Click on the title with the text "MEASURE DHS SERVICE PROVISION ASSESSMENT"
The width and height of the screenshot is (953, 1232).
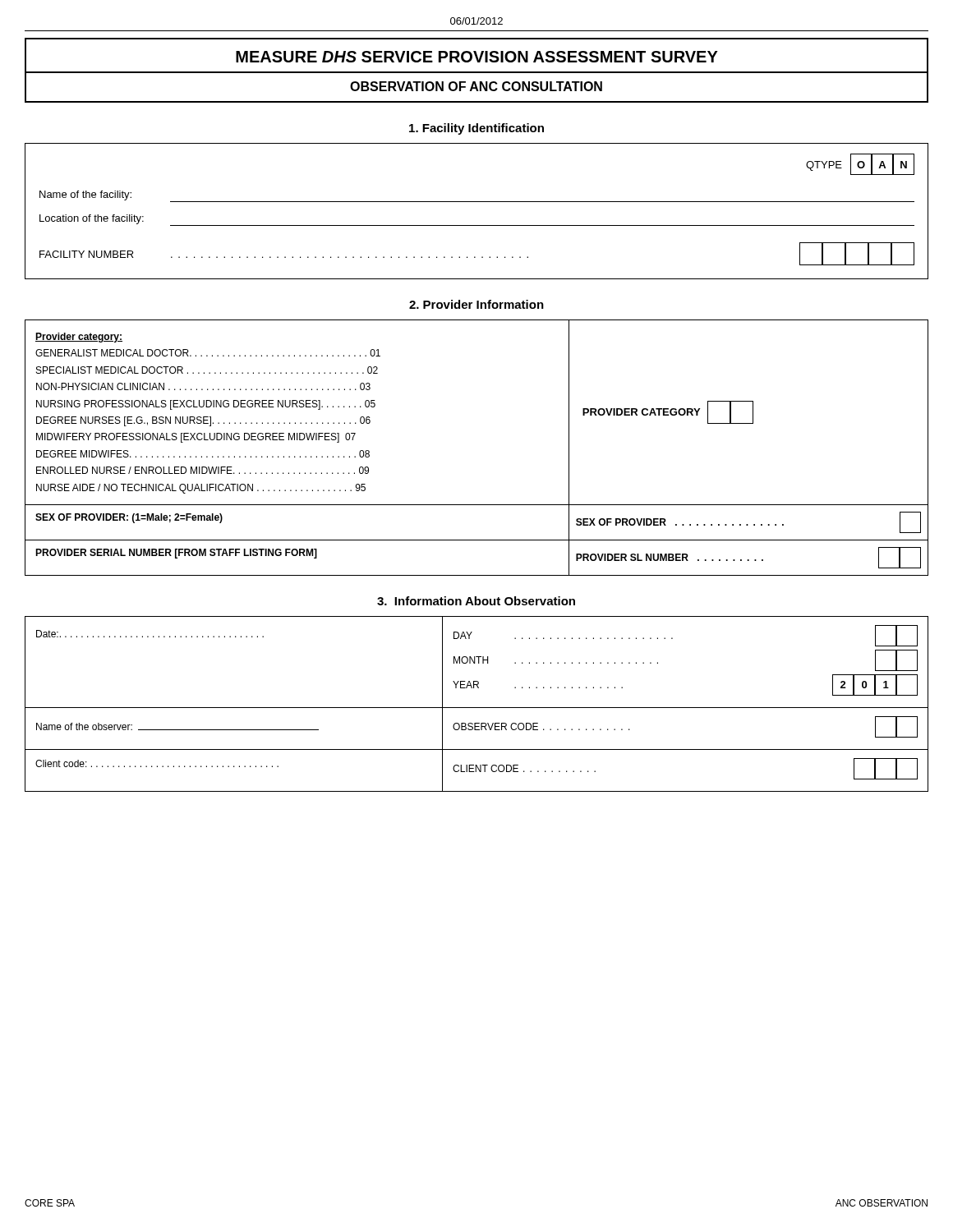click(476, 70)
